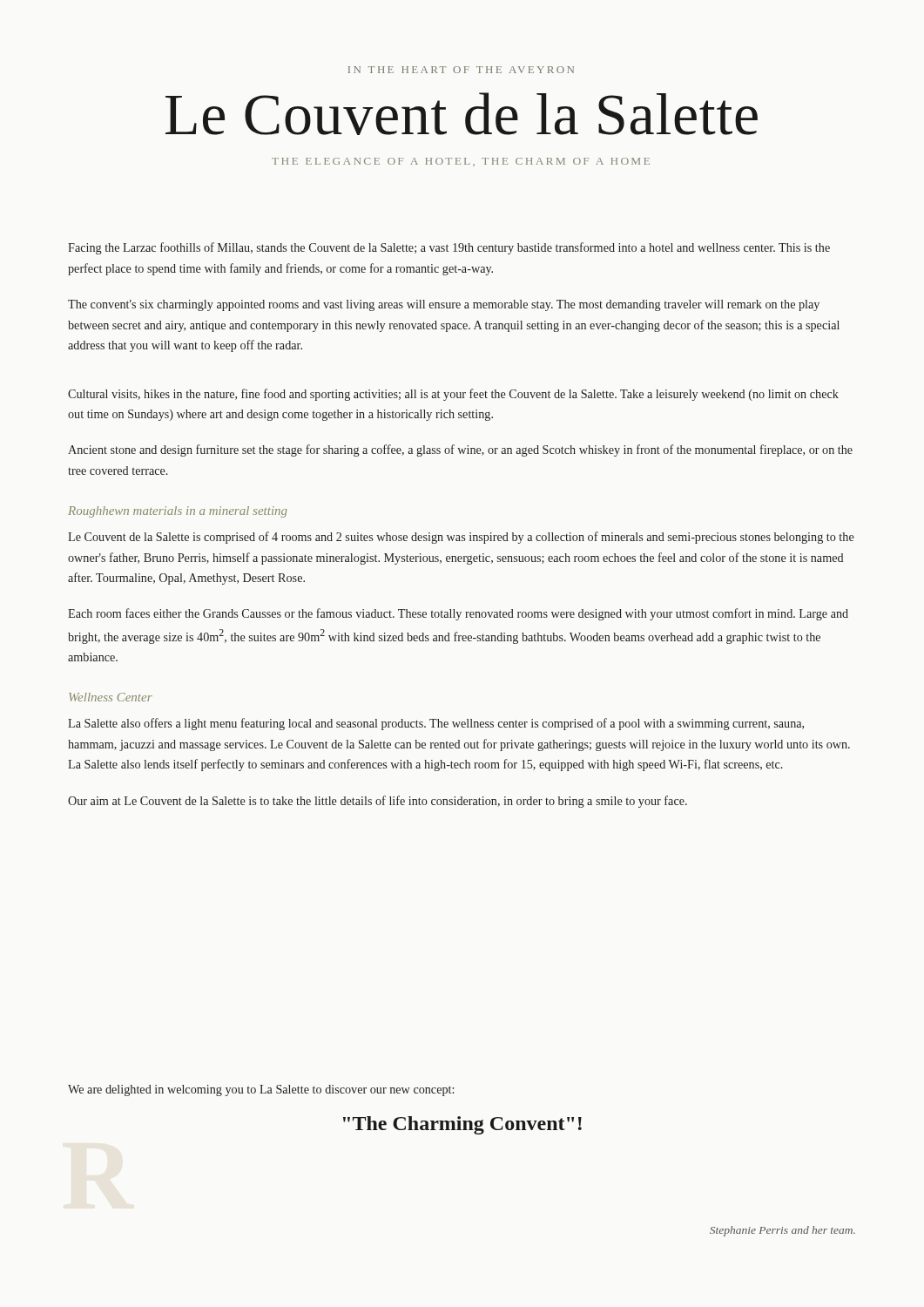Find "IN THE HEART OF THE AVEYRON" on this page
The height and width of the screenshot is (1307, 924).
(x=462, y=69)
